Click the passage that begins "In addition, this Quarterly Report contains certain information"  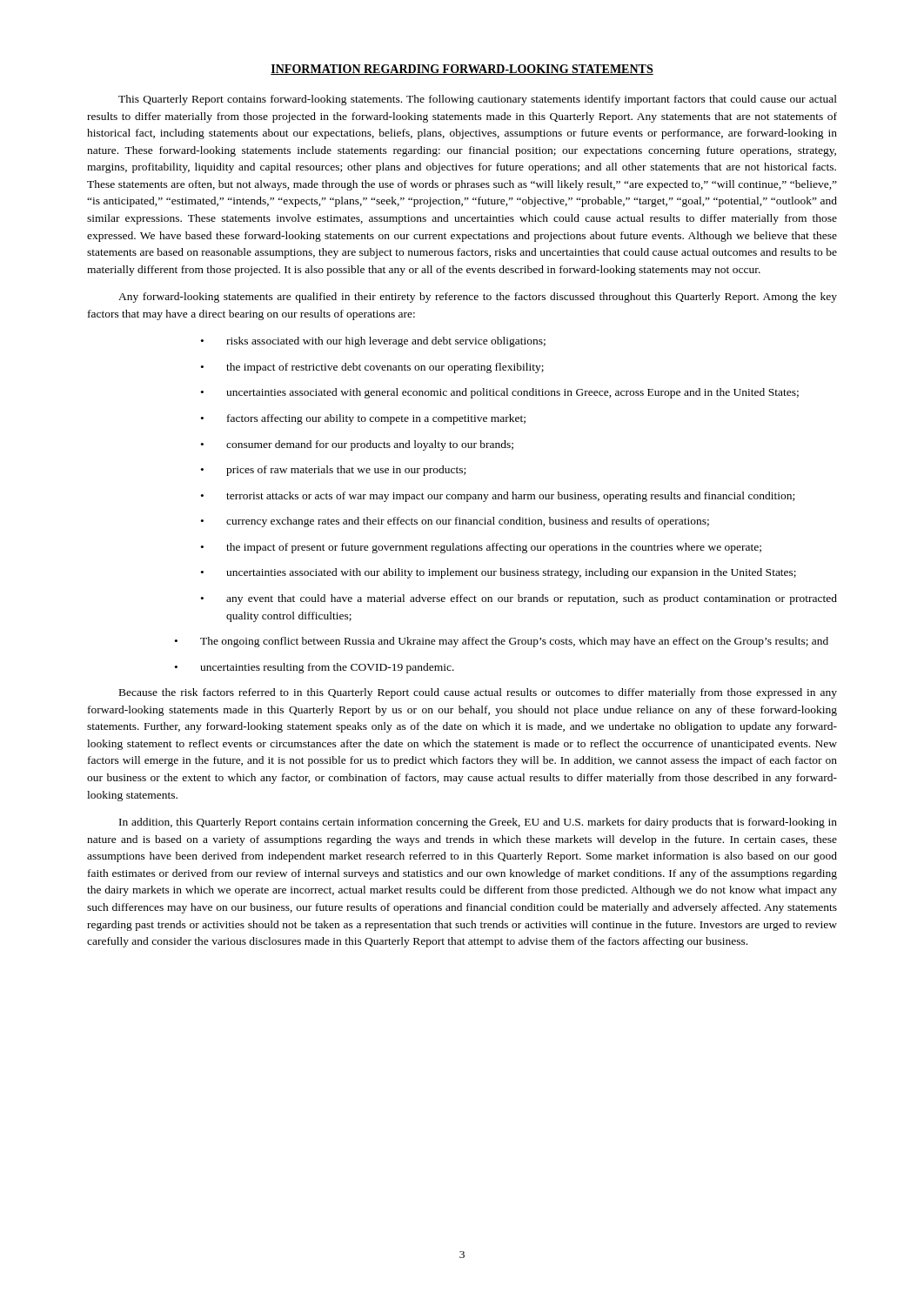(x=462, y=881)
